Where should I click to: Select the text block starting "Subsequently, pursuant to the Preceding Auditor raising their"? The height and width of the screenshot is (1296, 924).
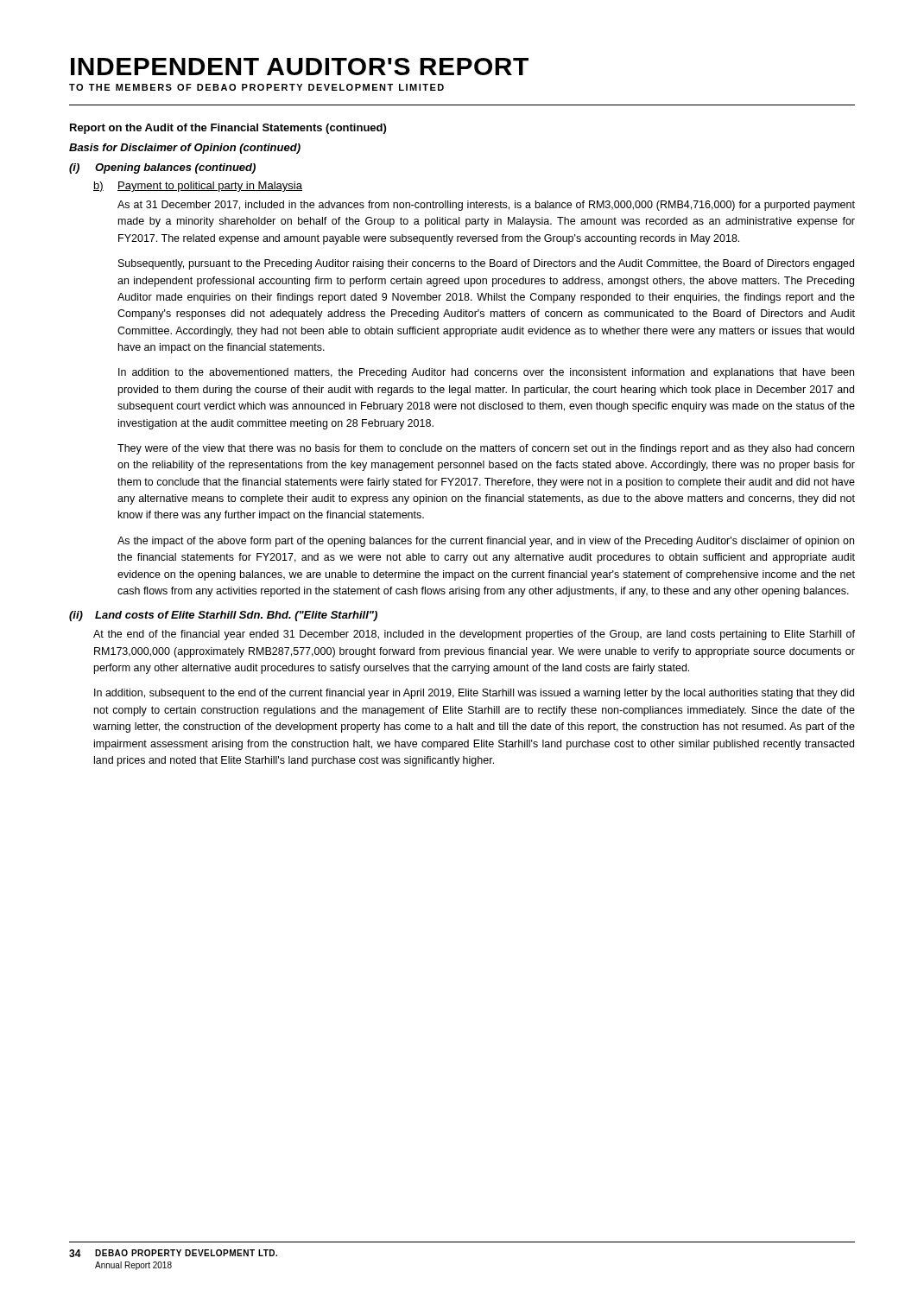coord(486,306)
